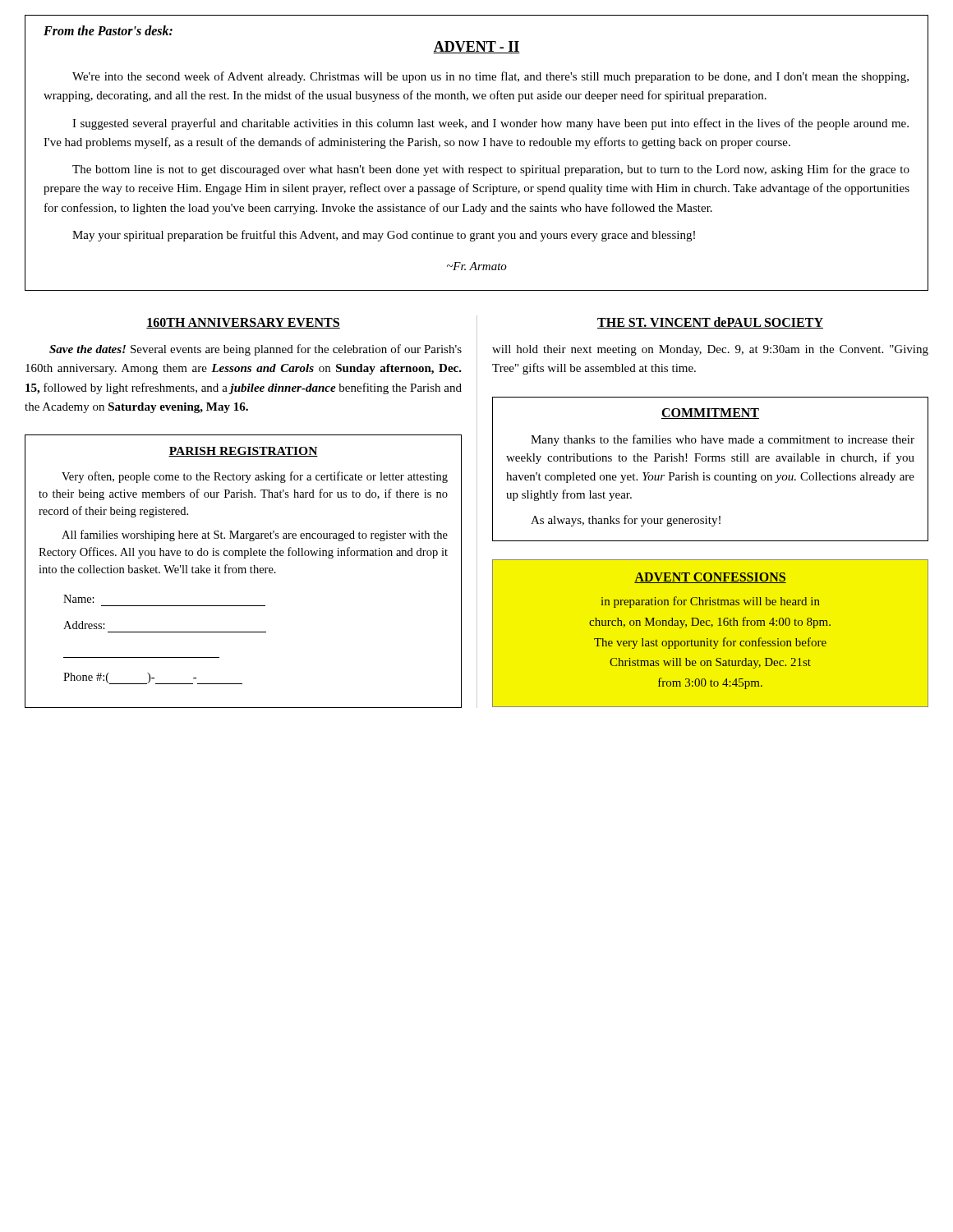Locate the section header that reads "From the Pastor's desk:"
Image resolution: width=953 pixels, height=1232 pixels.
click(108, 31)
